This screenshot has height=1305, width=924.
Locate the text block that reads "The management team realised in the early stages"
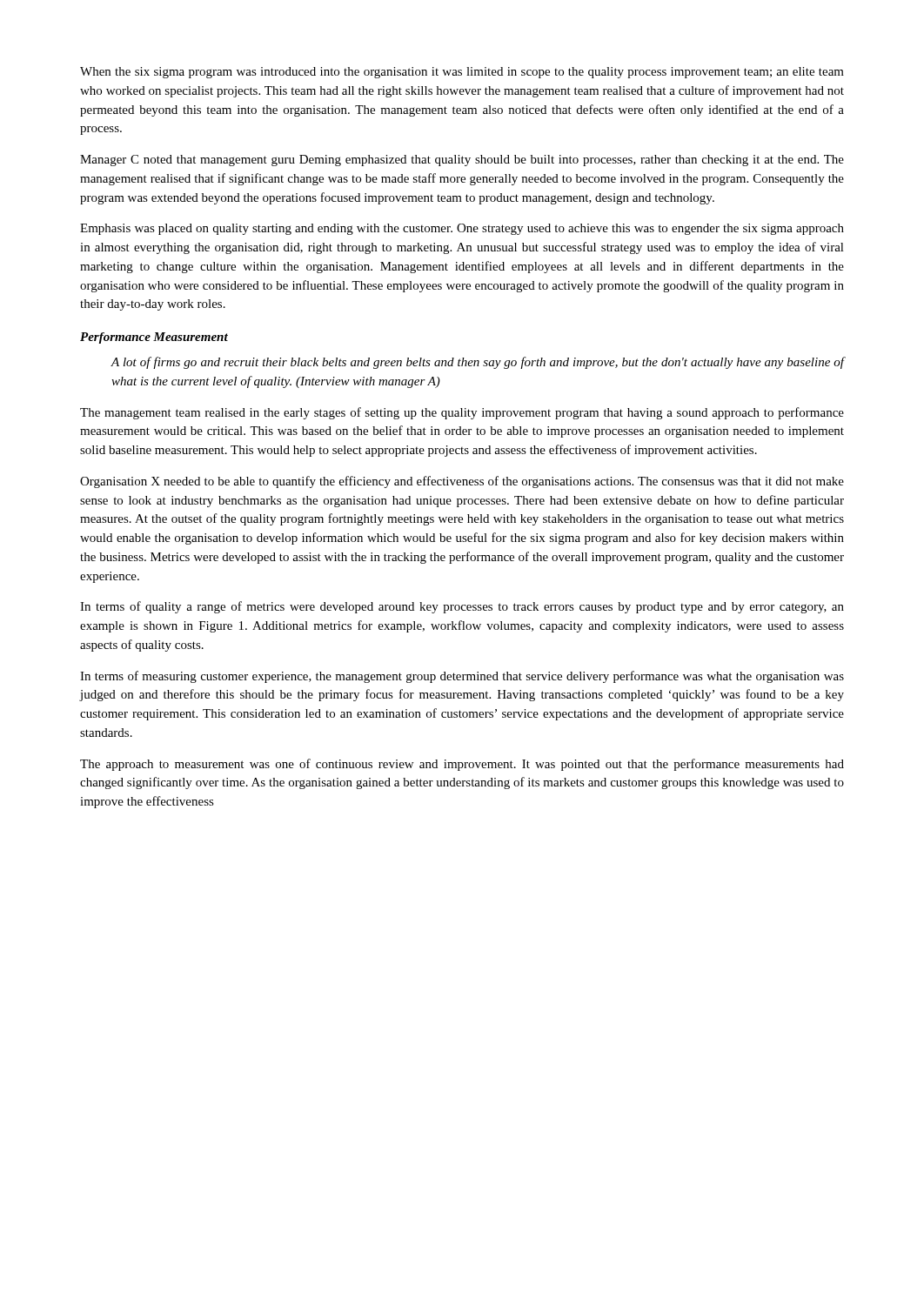[x=462, y=431]
